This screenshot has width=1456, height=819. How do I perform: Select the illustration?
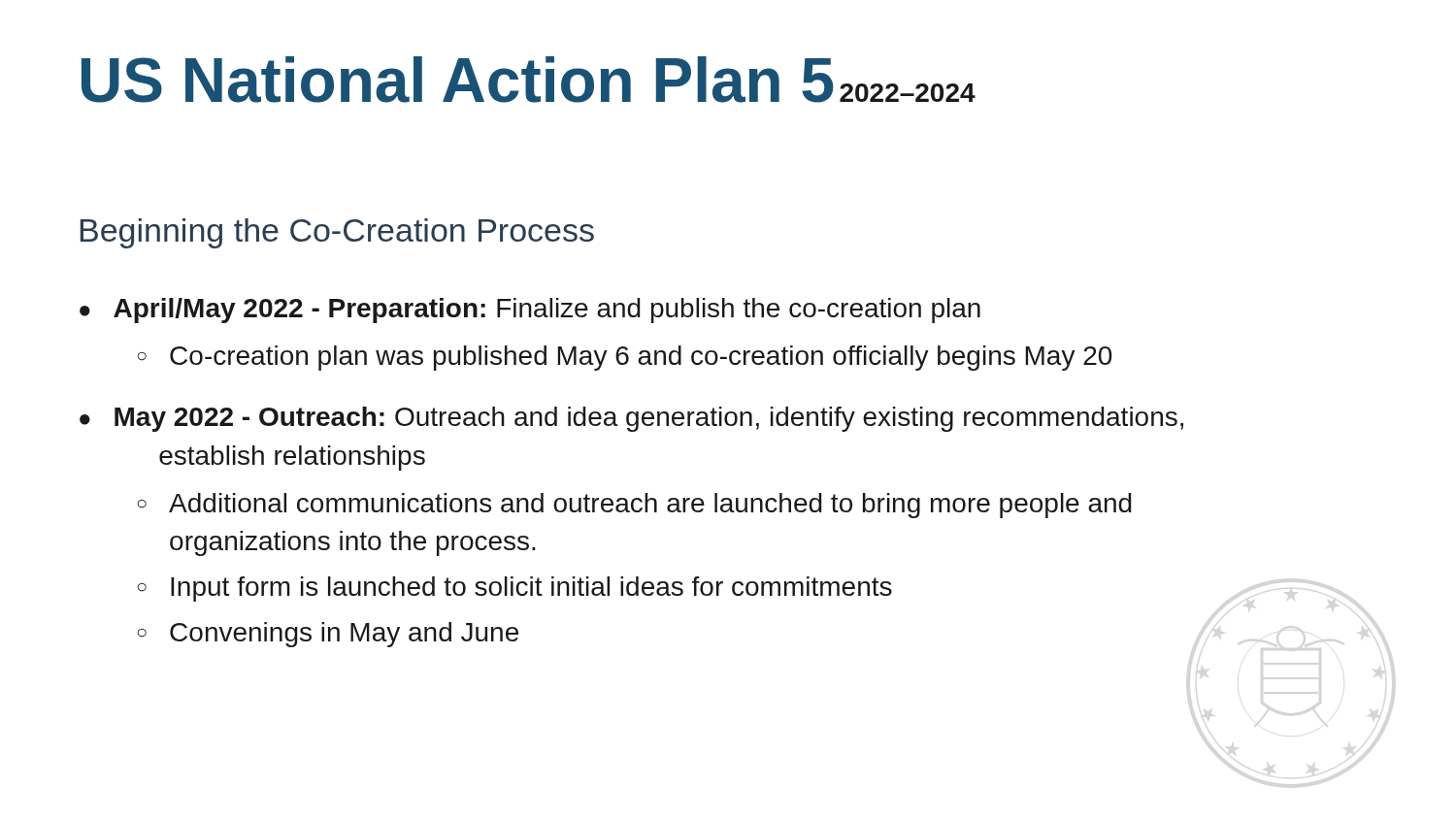click(1291, 683)
